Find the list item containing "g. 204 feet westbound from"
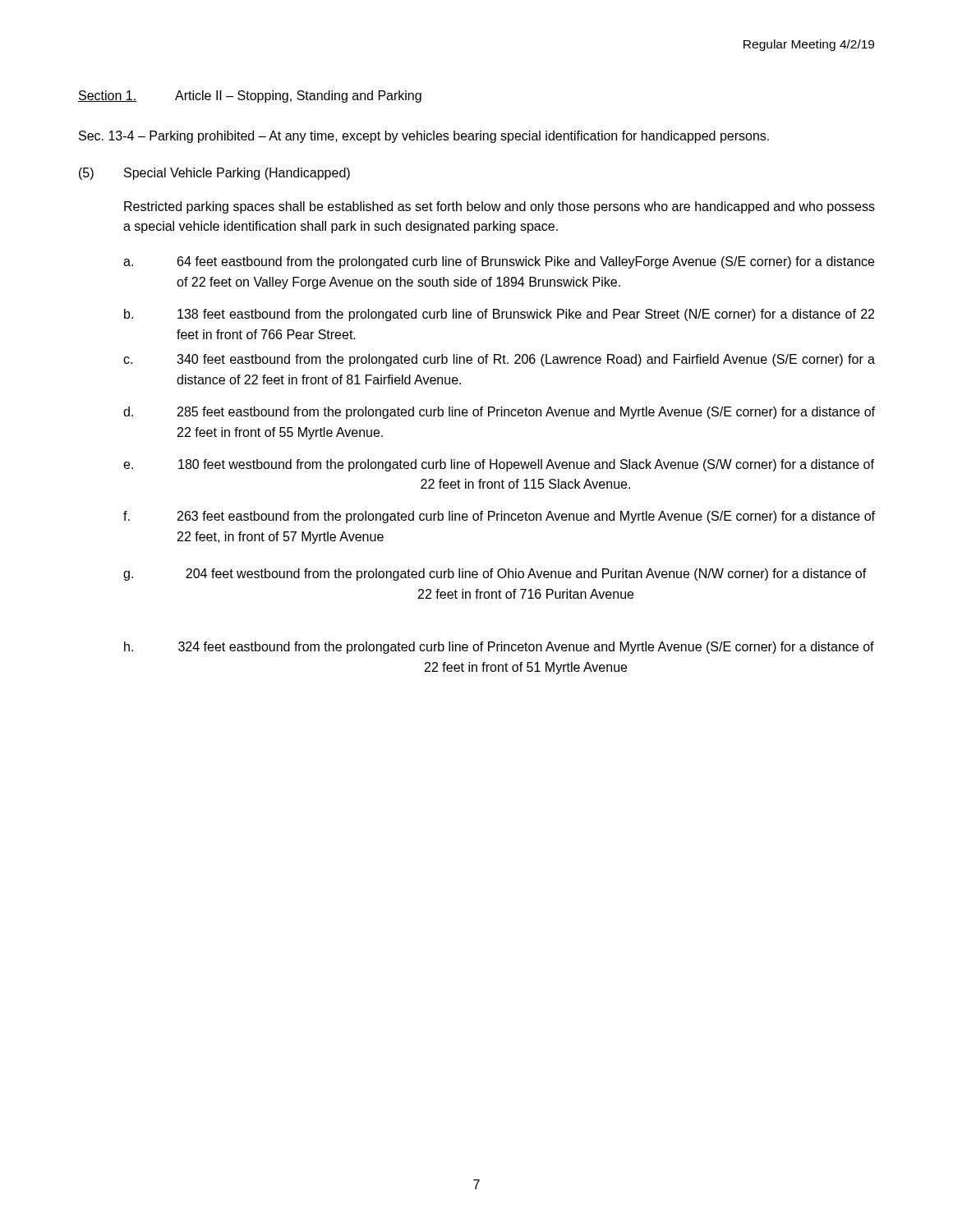This screenshot has width=953, height=1232. (476, 584)
